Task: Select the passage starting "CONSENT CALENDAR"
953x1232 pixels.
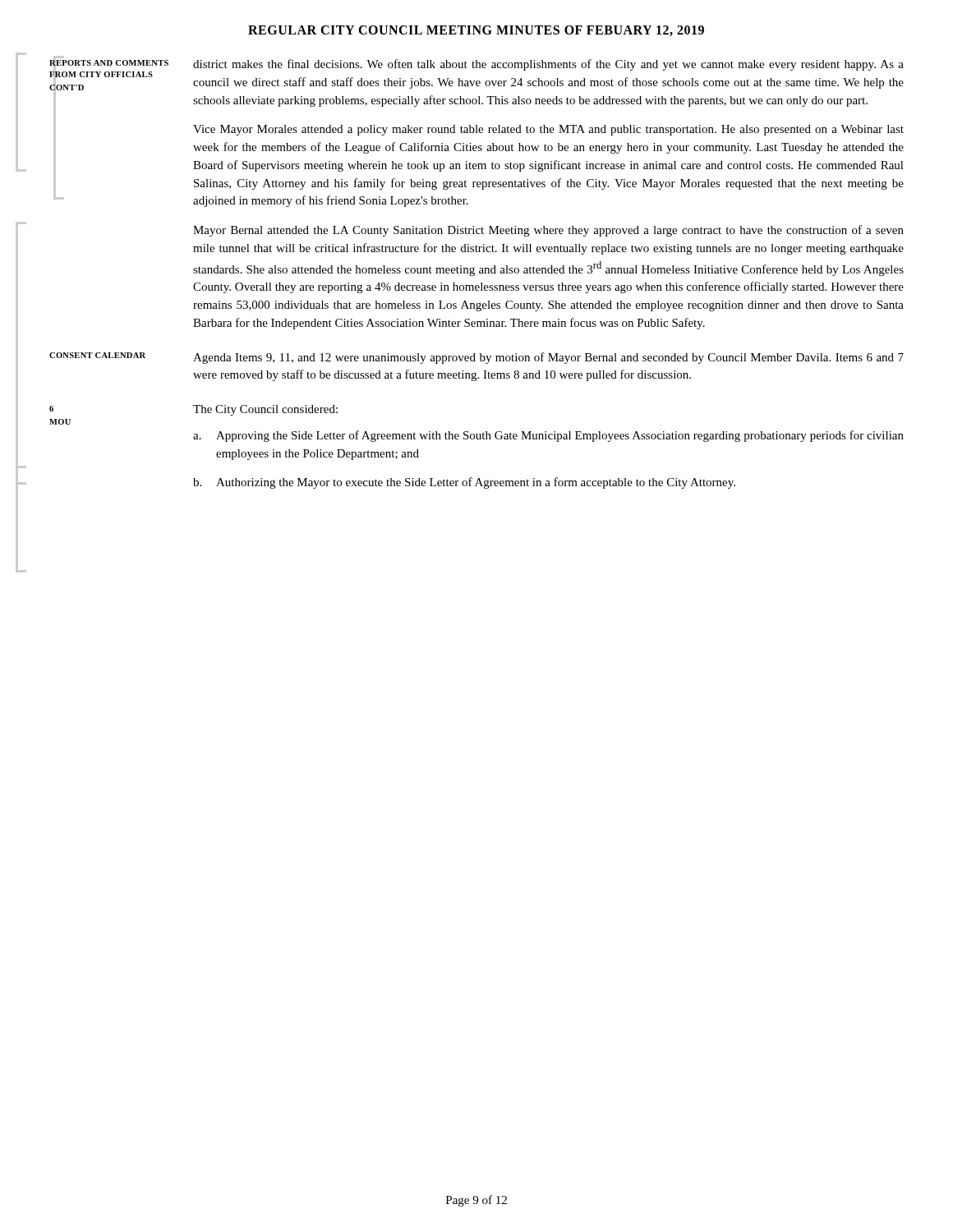Action: click(x=98, y=355)
